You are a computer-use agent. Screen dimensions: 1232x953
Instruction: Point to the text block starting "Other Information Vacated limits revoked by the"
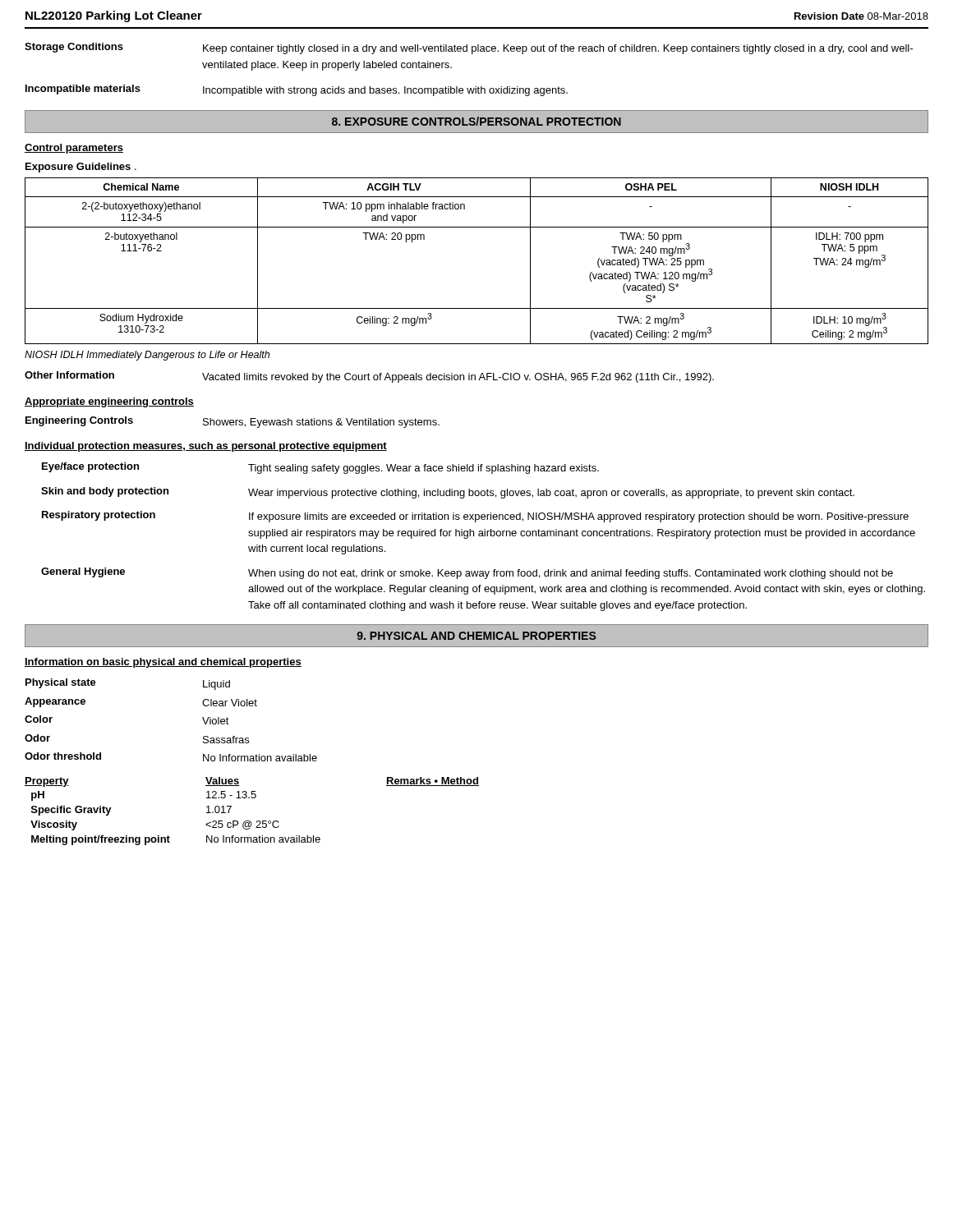tap(476, 377)
